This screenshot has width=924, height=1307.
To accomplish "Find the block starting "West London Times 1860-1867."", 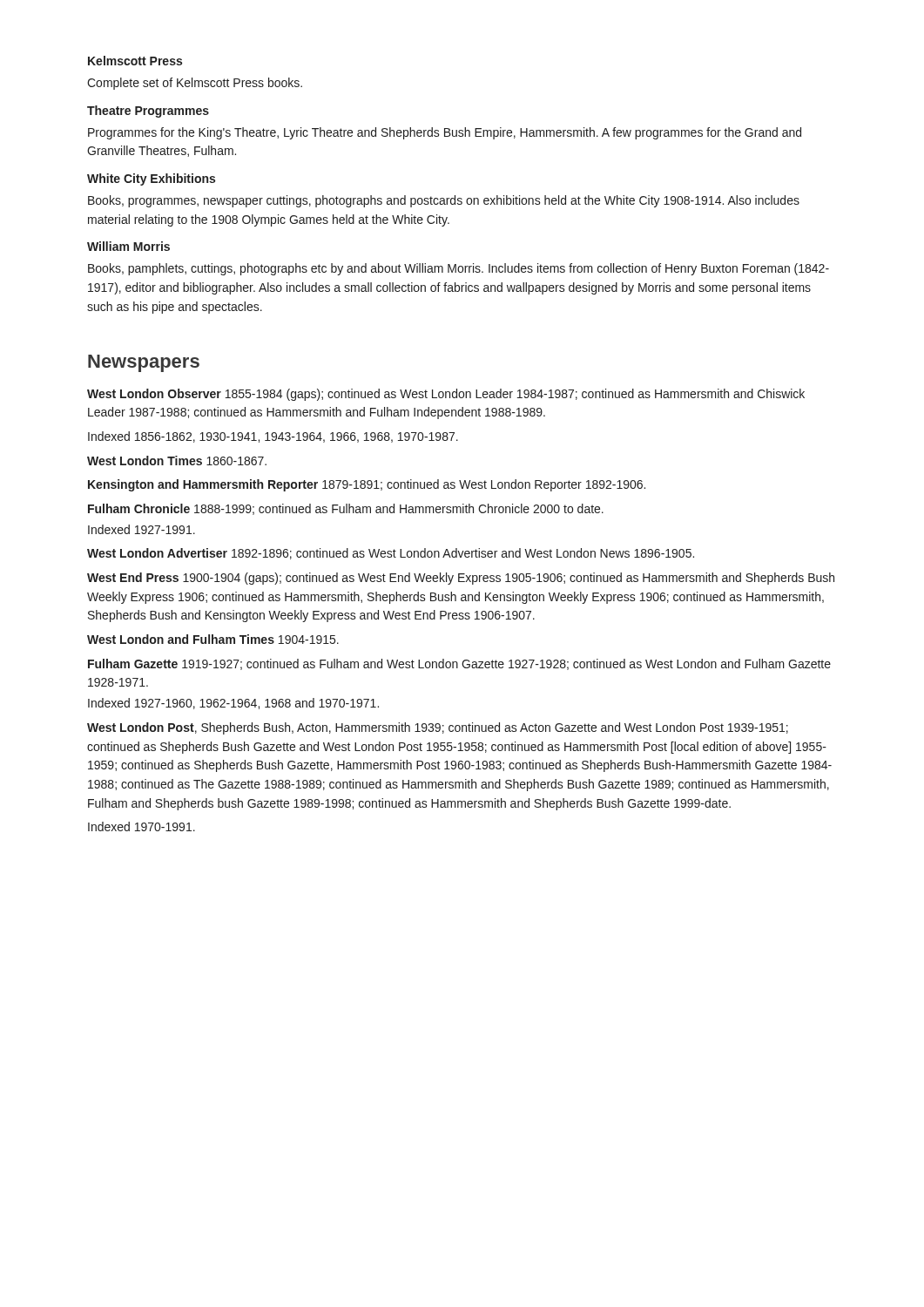I will [177, 461].
